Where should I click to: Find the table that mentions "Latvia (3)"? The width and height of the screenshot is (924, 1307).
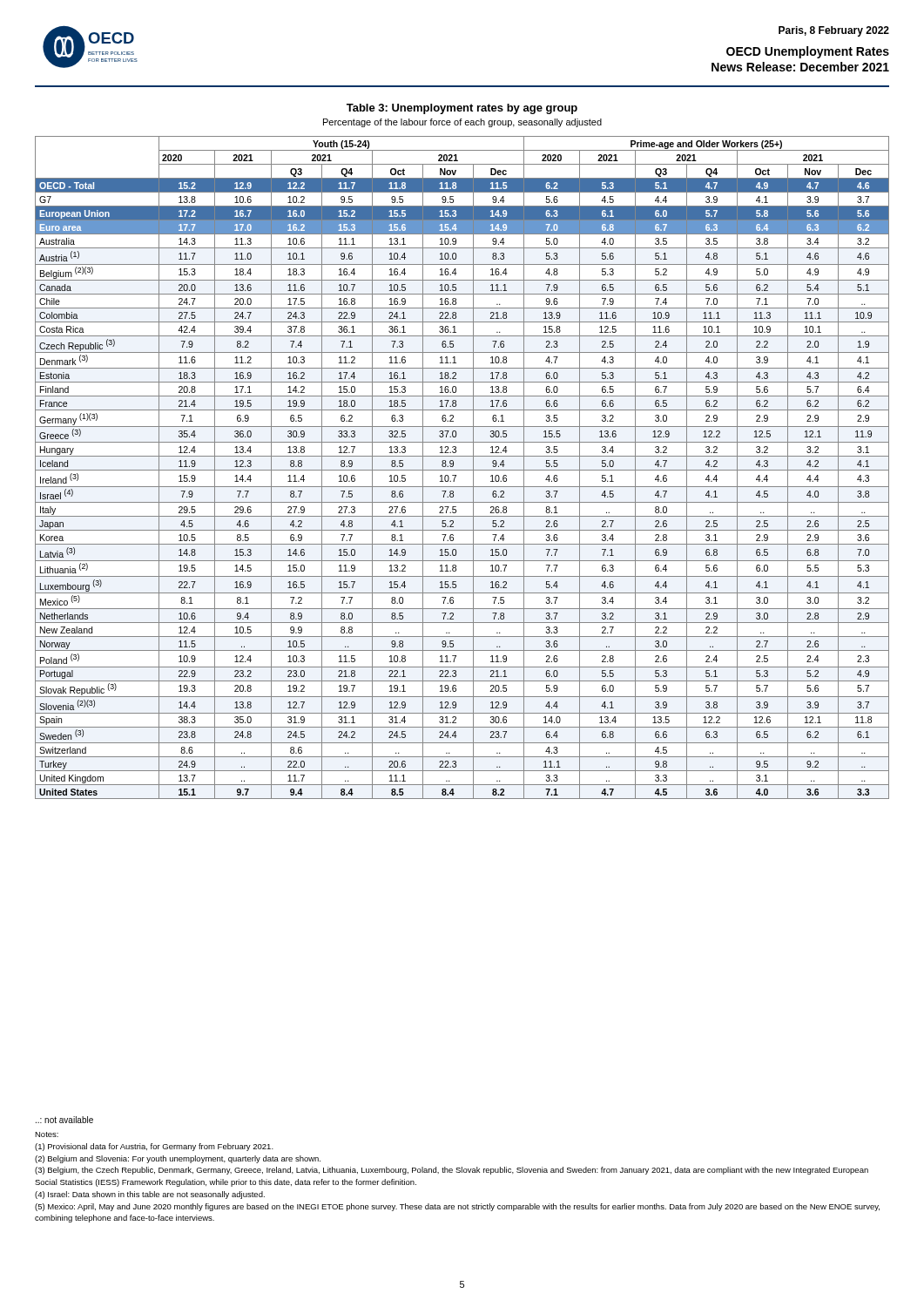tap(462, 467)
